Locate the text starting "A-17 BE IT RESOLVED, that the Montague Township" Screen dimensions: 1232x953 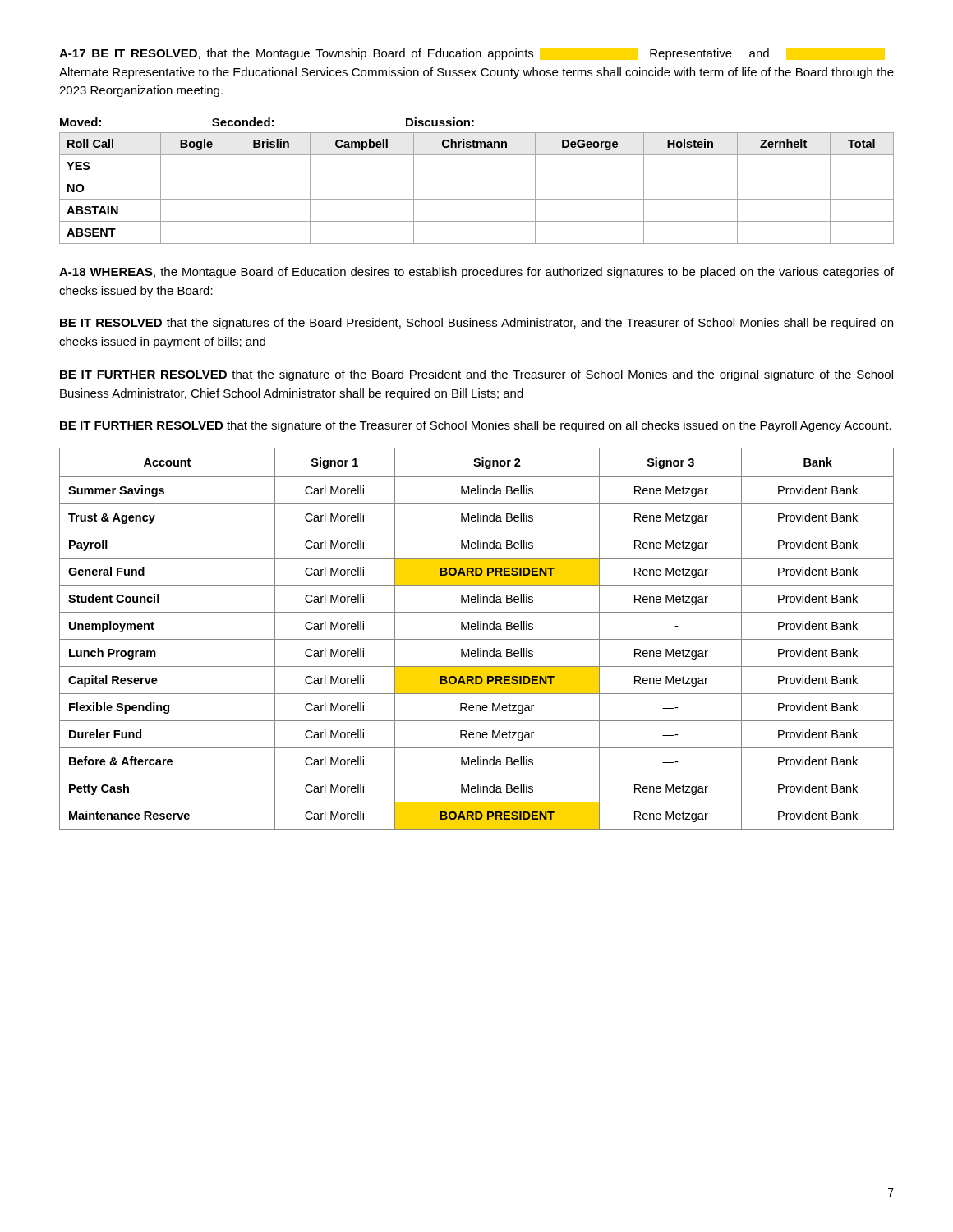(476, 71)
